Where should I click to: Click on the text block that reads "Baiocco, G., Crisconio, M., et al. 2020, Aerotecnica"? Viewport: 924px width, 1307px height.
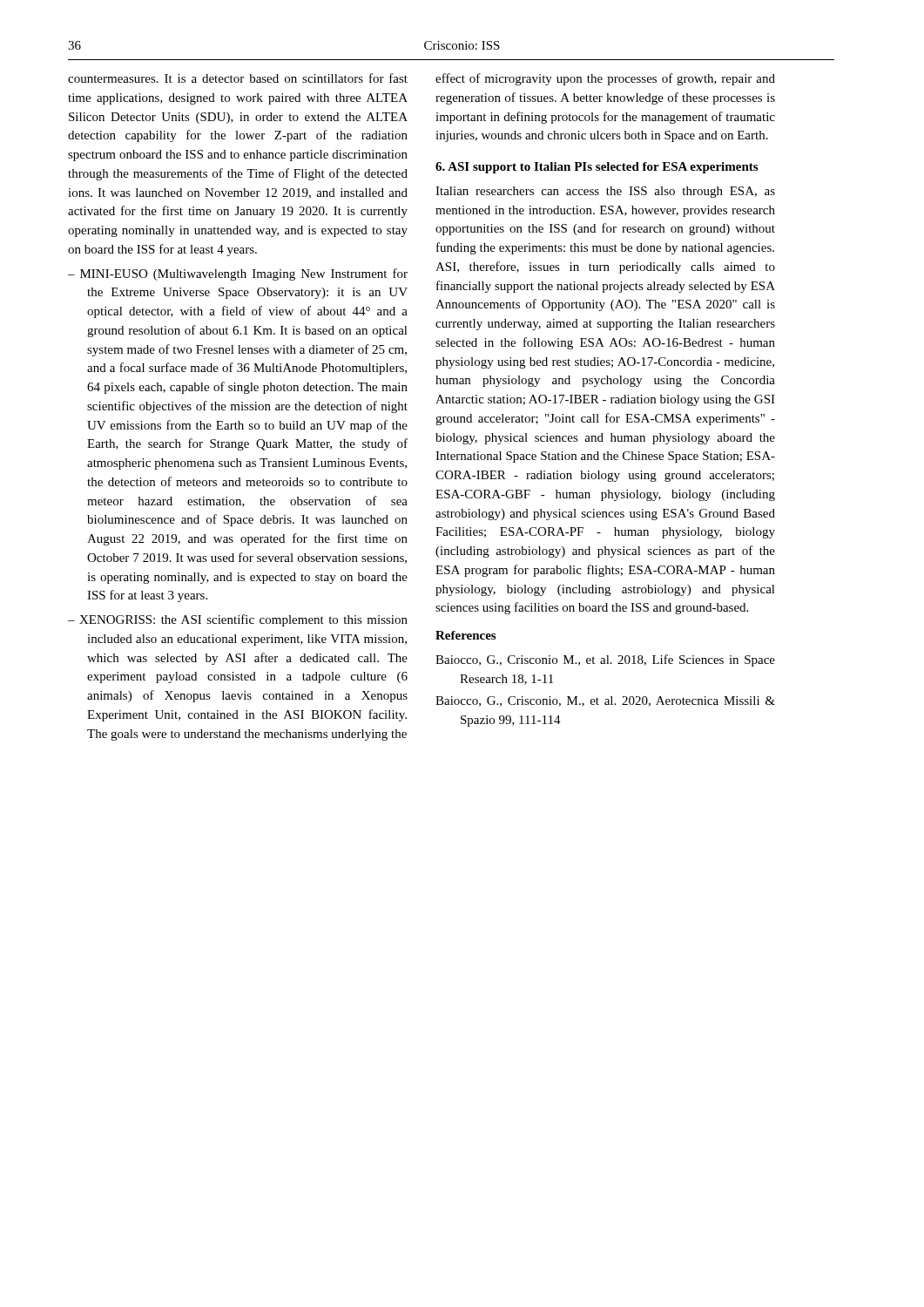pyautogui.click(x=605, y=710)
